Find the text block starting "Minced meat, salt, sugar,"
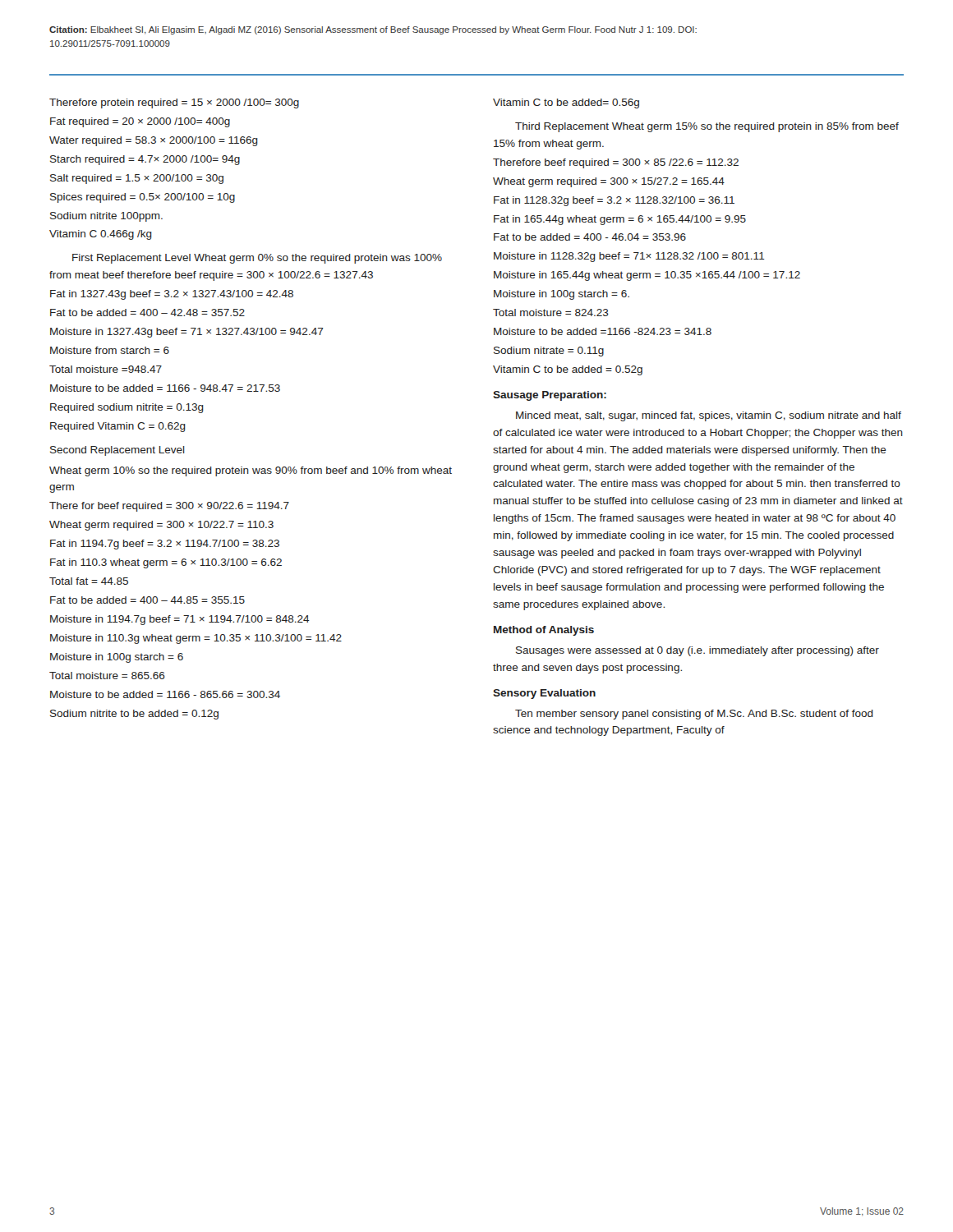 pyautogui.click(x=698, y=510)
